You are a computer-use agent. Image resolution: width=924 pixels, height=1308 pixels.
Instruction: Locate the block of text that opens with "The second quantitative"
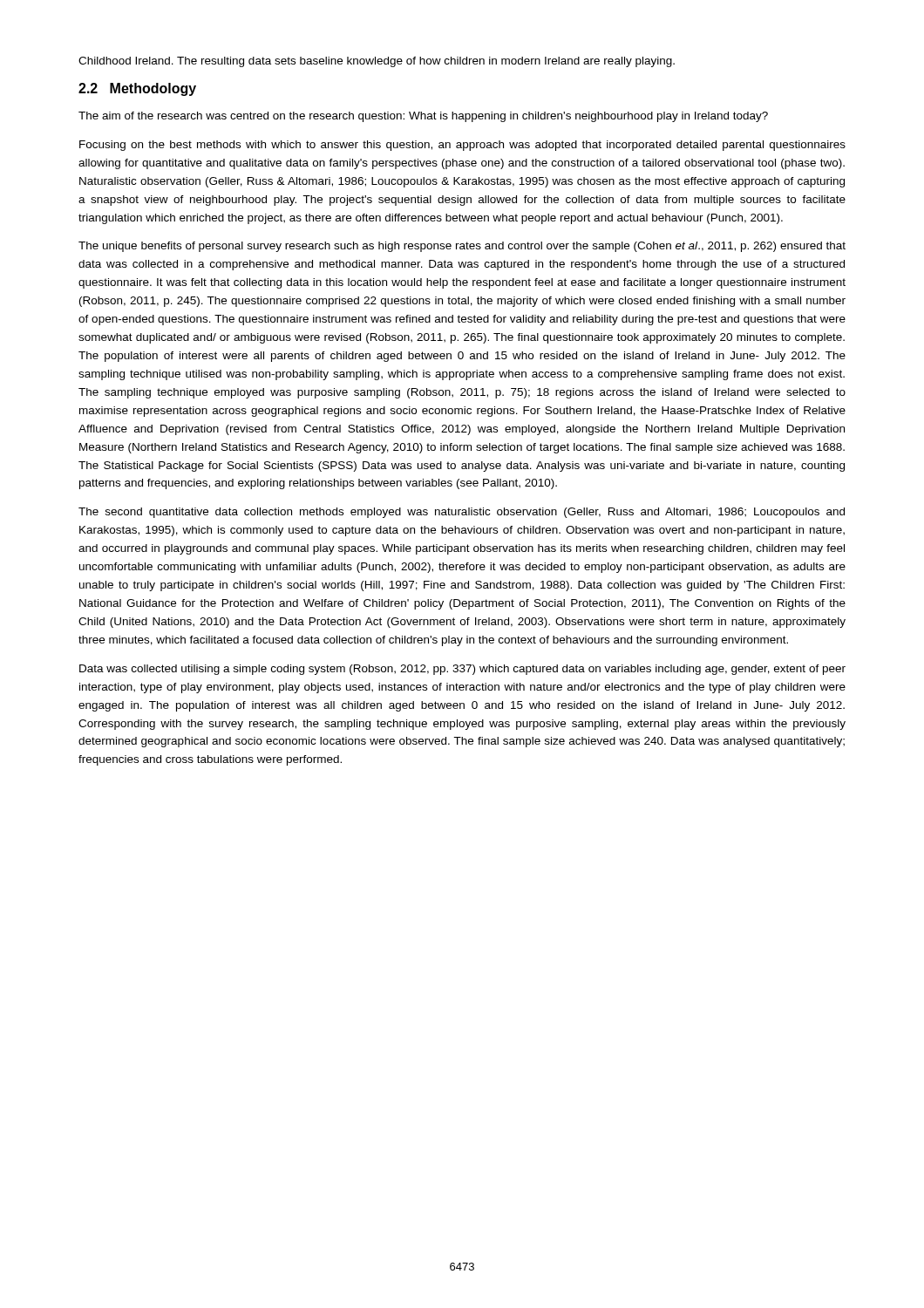[462, 576]
